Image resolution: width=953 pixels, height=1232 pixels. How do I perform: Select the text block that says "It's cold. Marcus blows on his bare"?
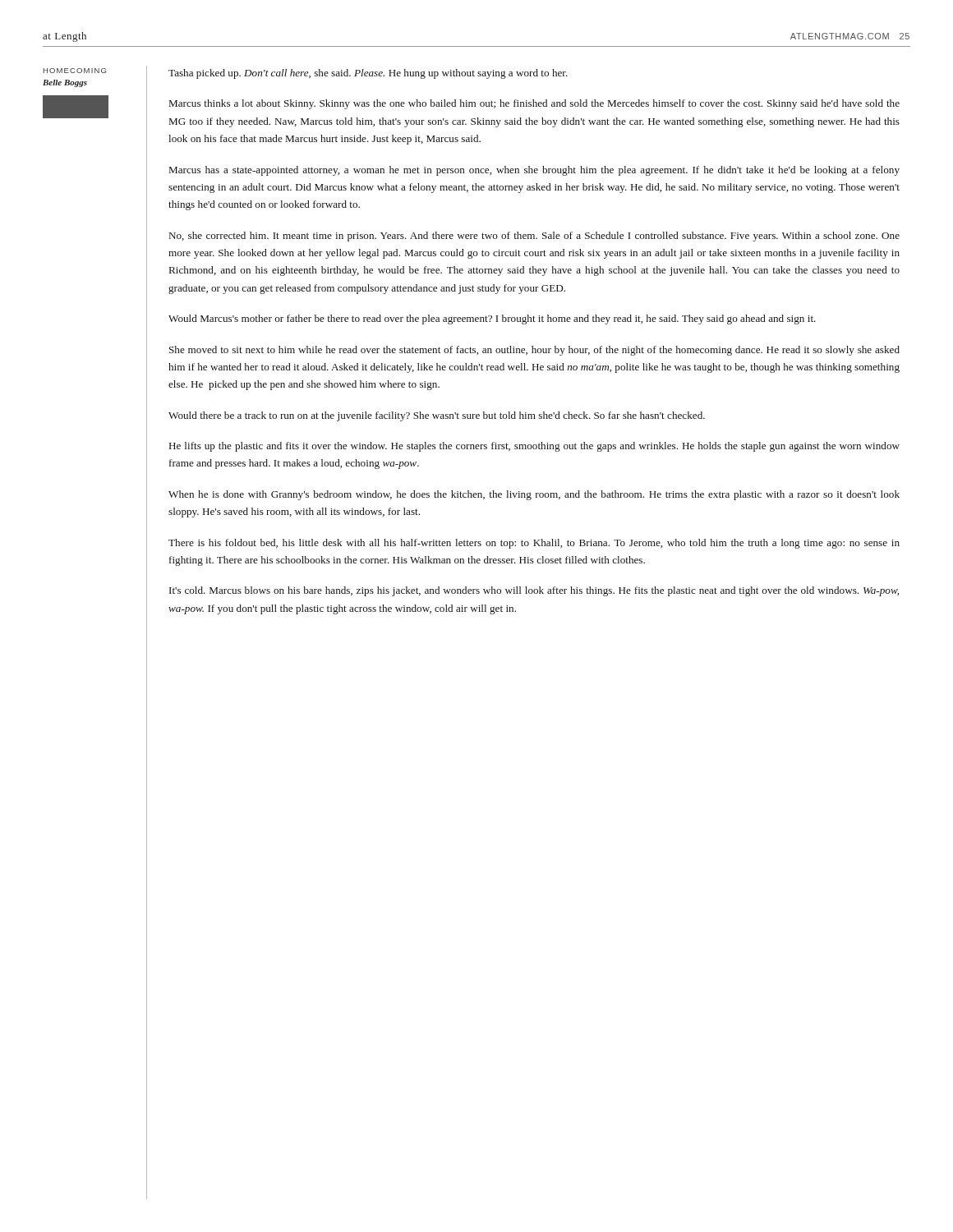coord(534,599)
